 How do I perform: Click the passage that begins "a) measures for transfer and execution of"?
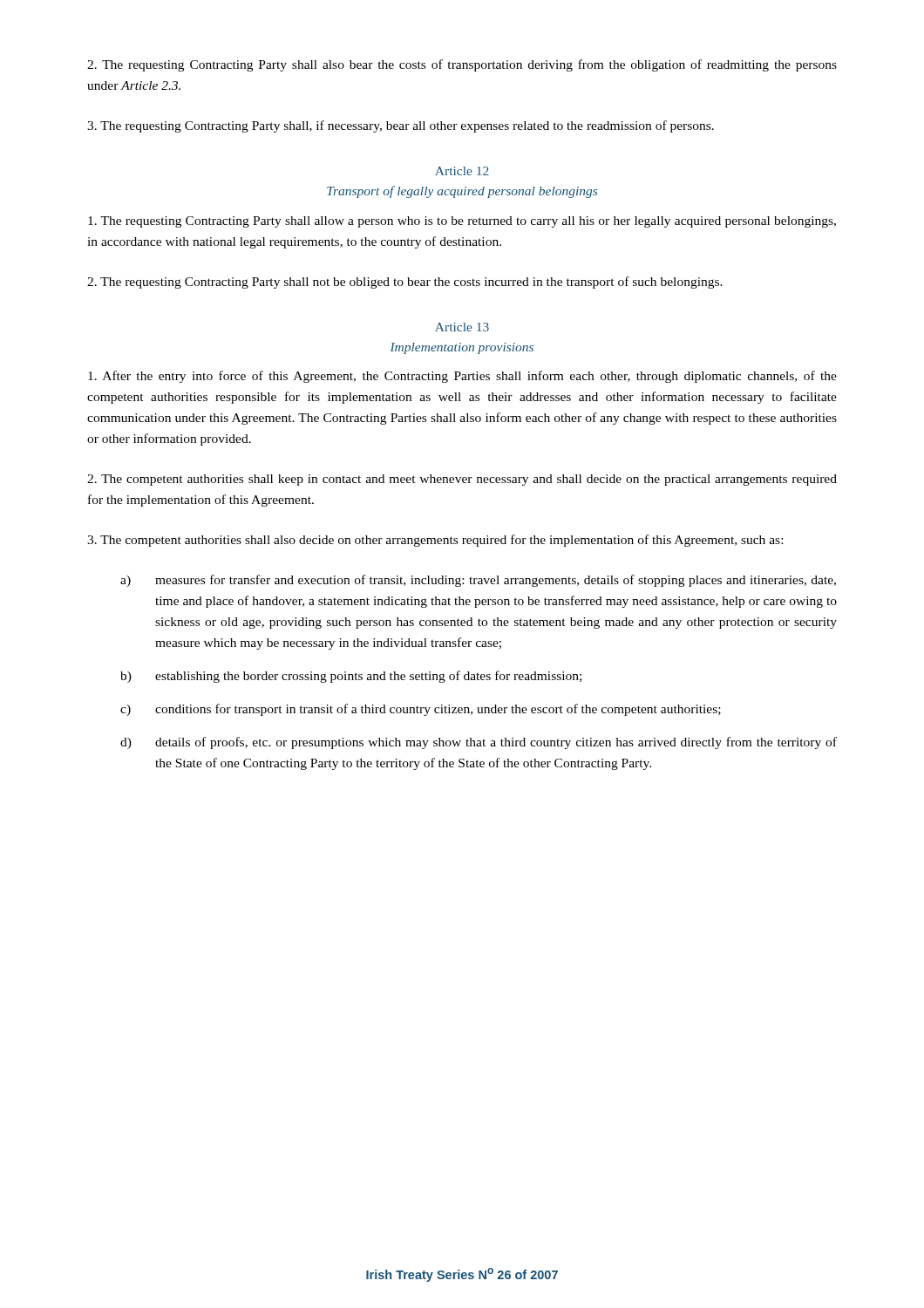tap(471, 611)
